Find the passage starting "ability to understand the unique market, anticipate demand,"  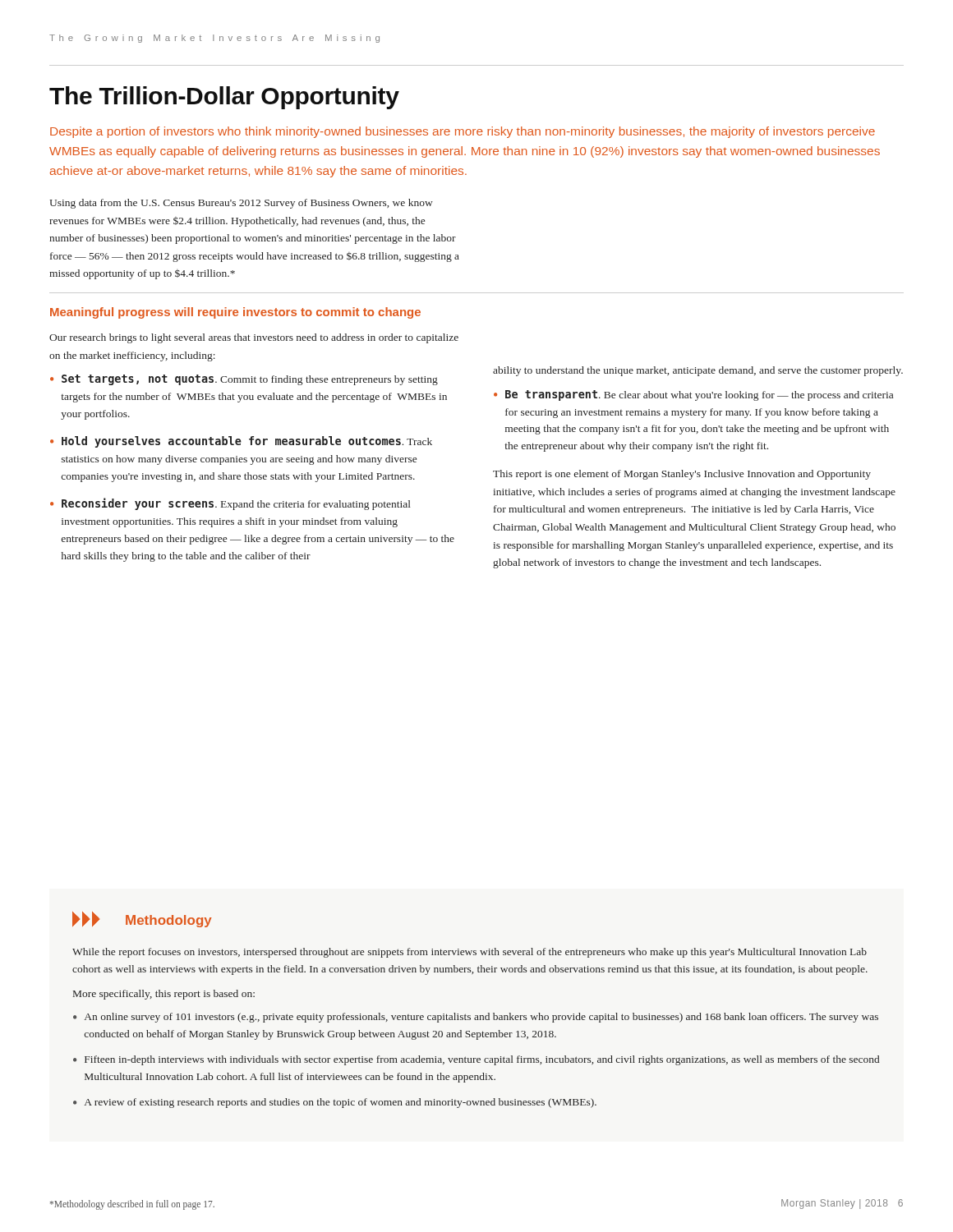698,370
